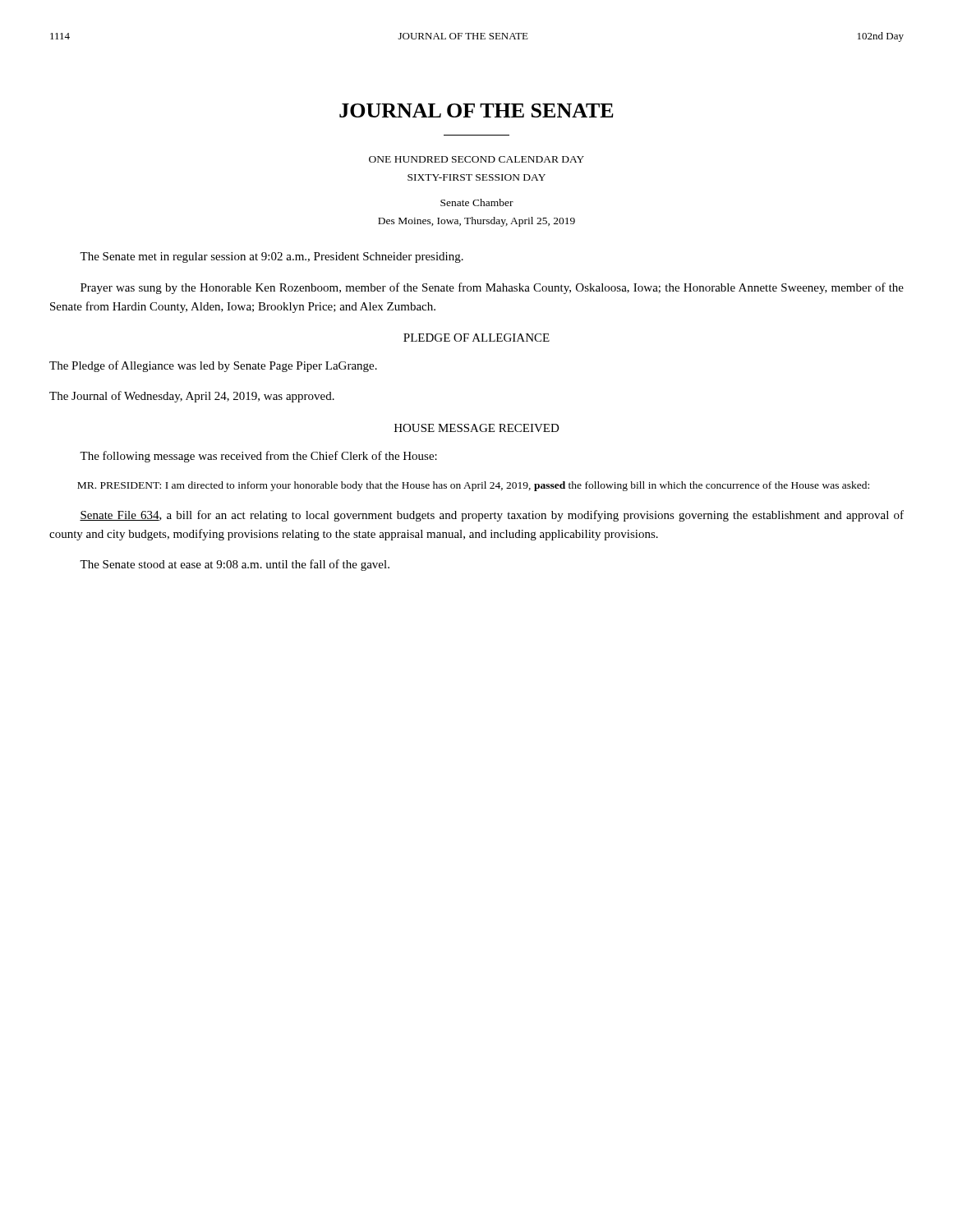The width and height of the screenshot is (953, 1232).
Task: Click on the text block that says "Senate File 634, a bill for"
Action: 476,524
